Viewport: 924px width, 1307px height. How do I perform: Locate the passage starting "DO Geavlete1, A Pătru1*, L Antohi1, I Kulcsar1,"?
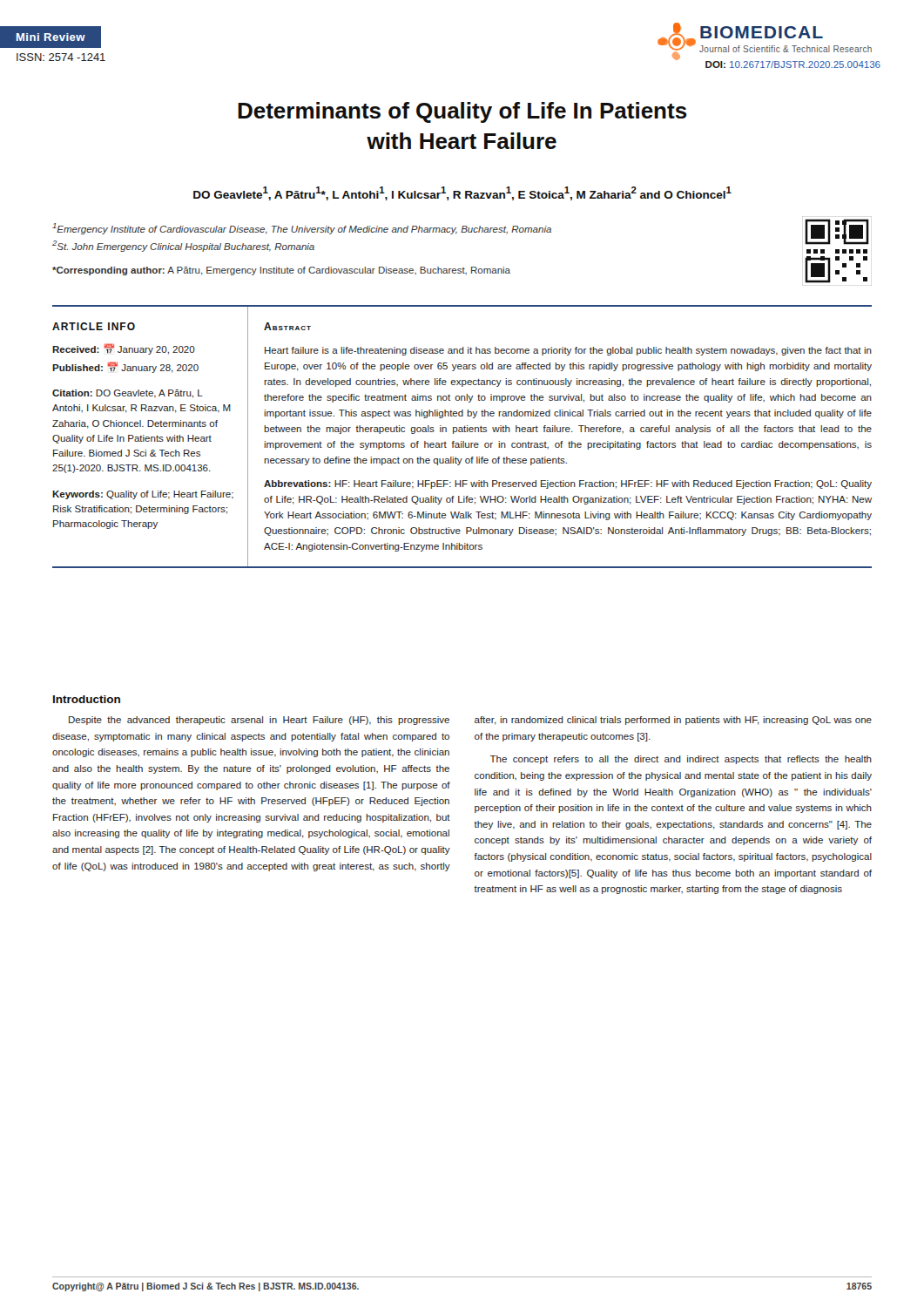(x=462, y=193)
